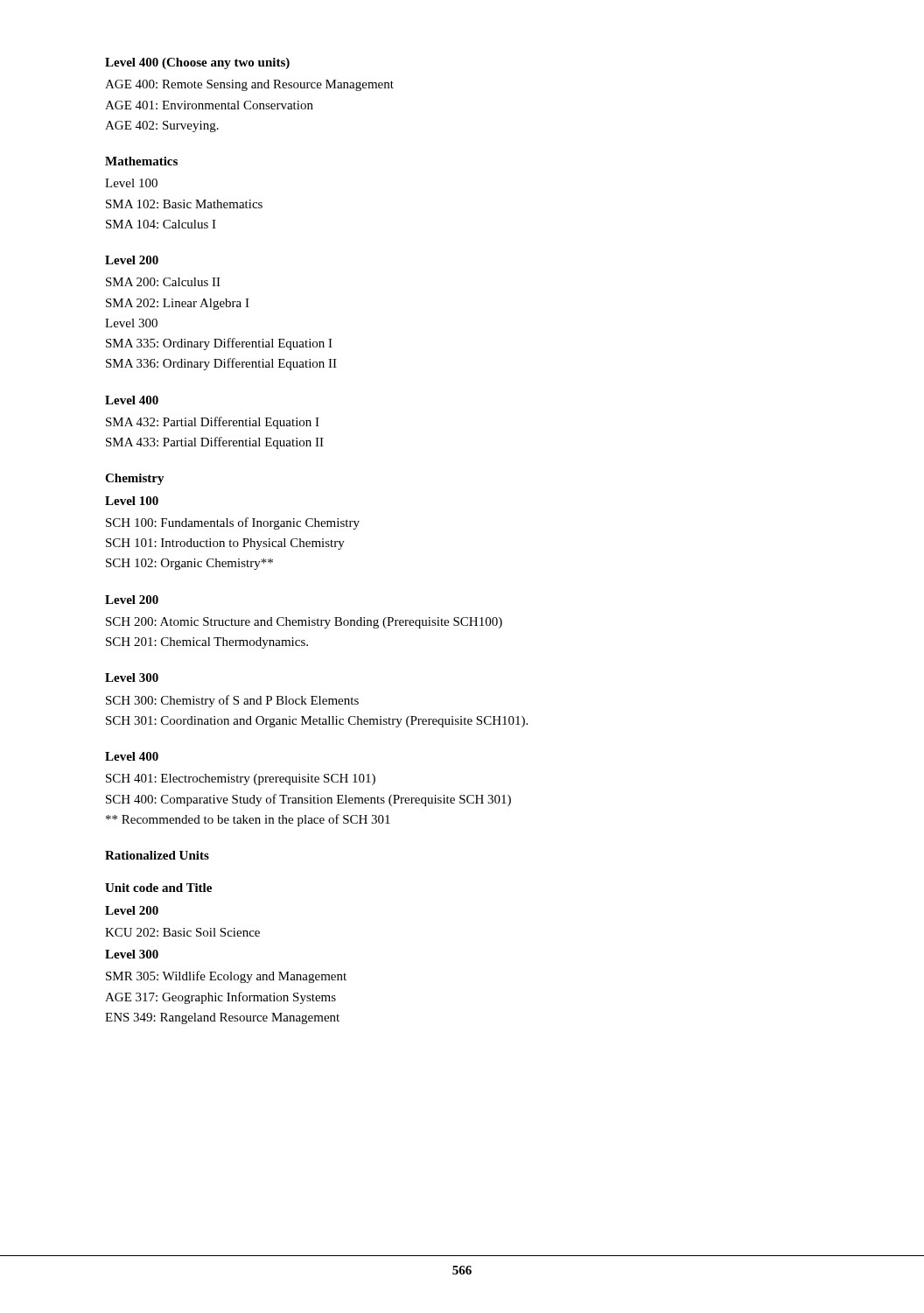This screenshot has height=1313, width=924.
Task: Find "AGE 401: Environmental Conservation" on this page
Action: [x=209, y=105]
